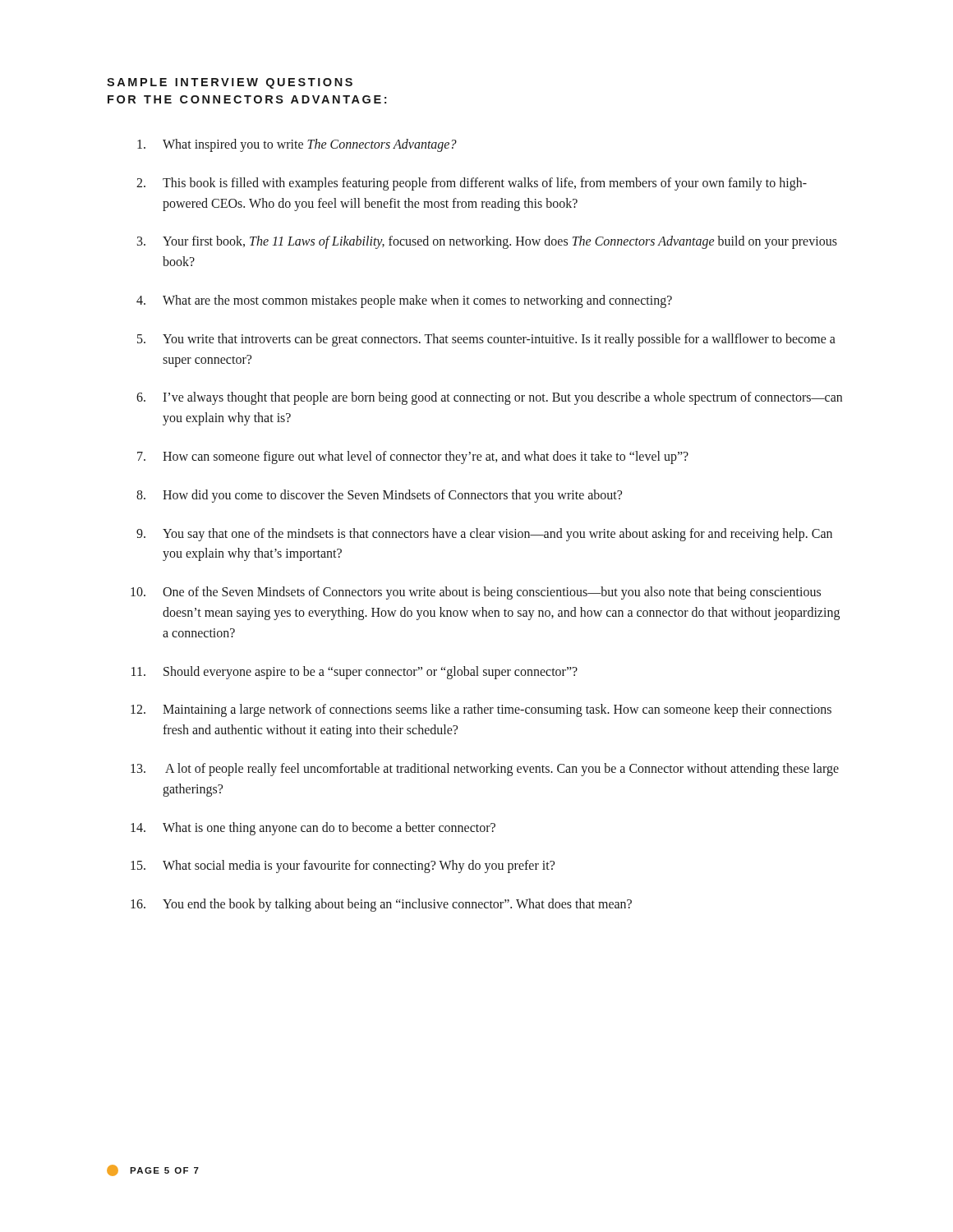The height and width of the screenshot is (1232, 953).
Task: Click the passage that begins "6. I’ve always"
Action: tap(476, 408)
